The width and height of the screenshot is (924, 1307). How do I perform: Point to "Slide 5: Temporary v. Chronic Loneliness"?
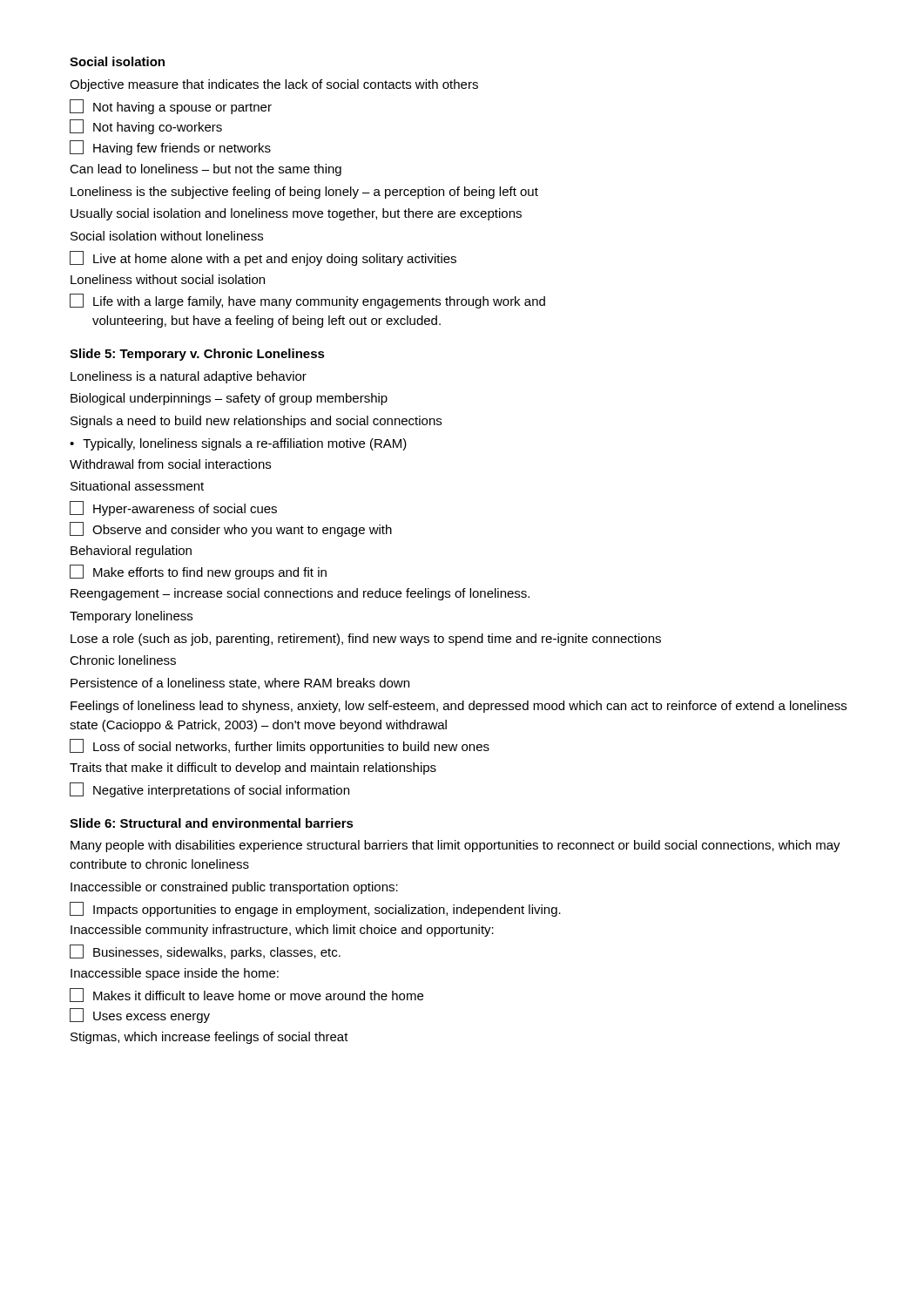(x=197, y=353)
